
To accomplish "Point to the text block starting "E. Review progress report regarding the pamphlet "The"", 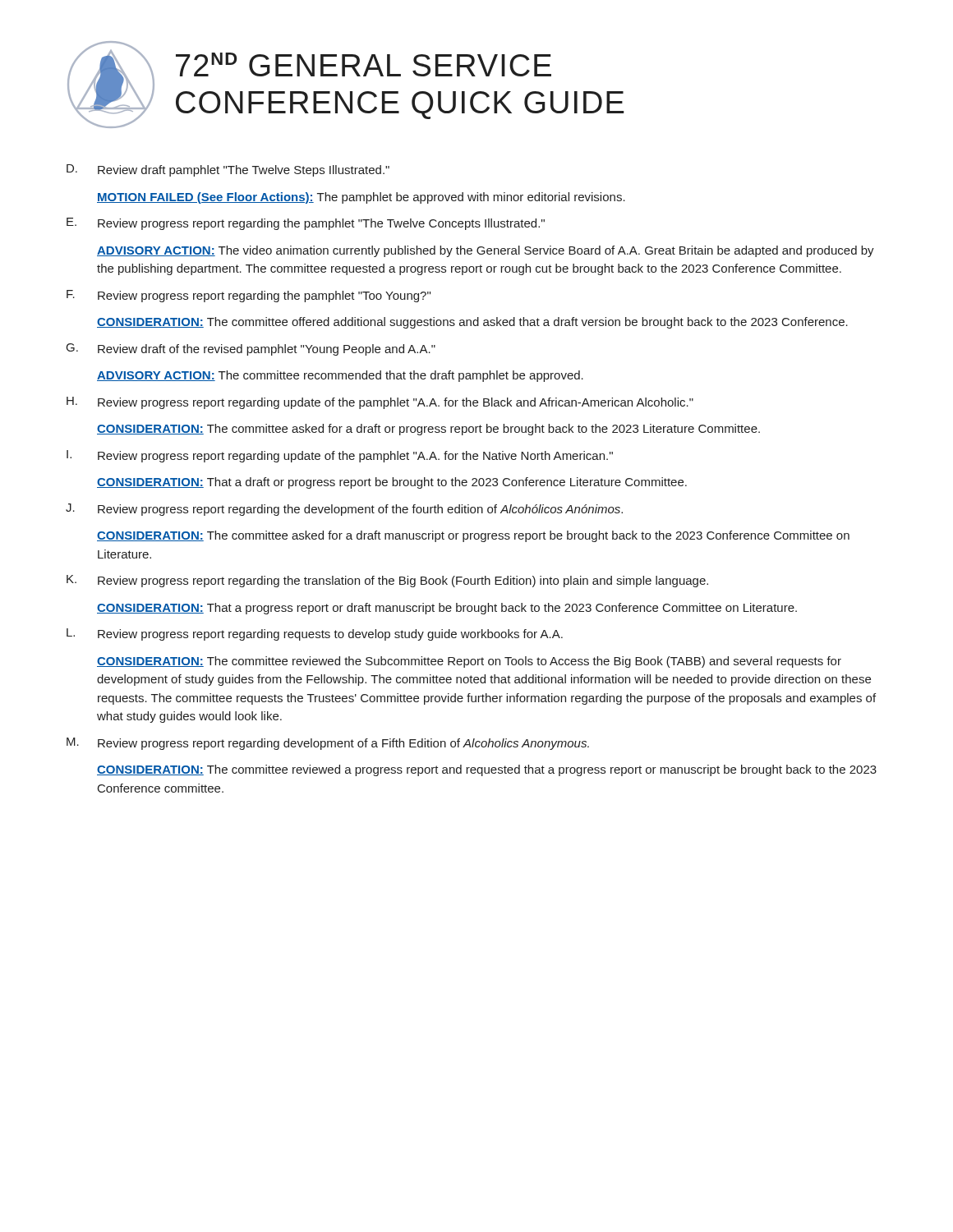I will (x=476, y=224).
